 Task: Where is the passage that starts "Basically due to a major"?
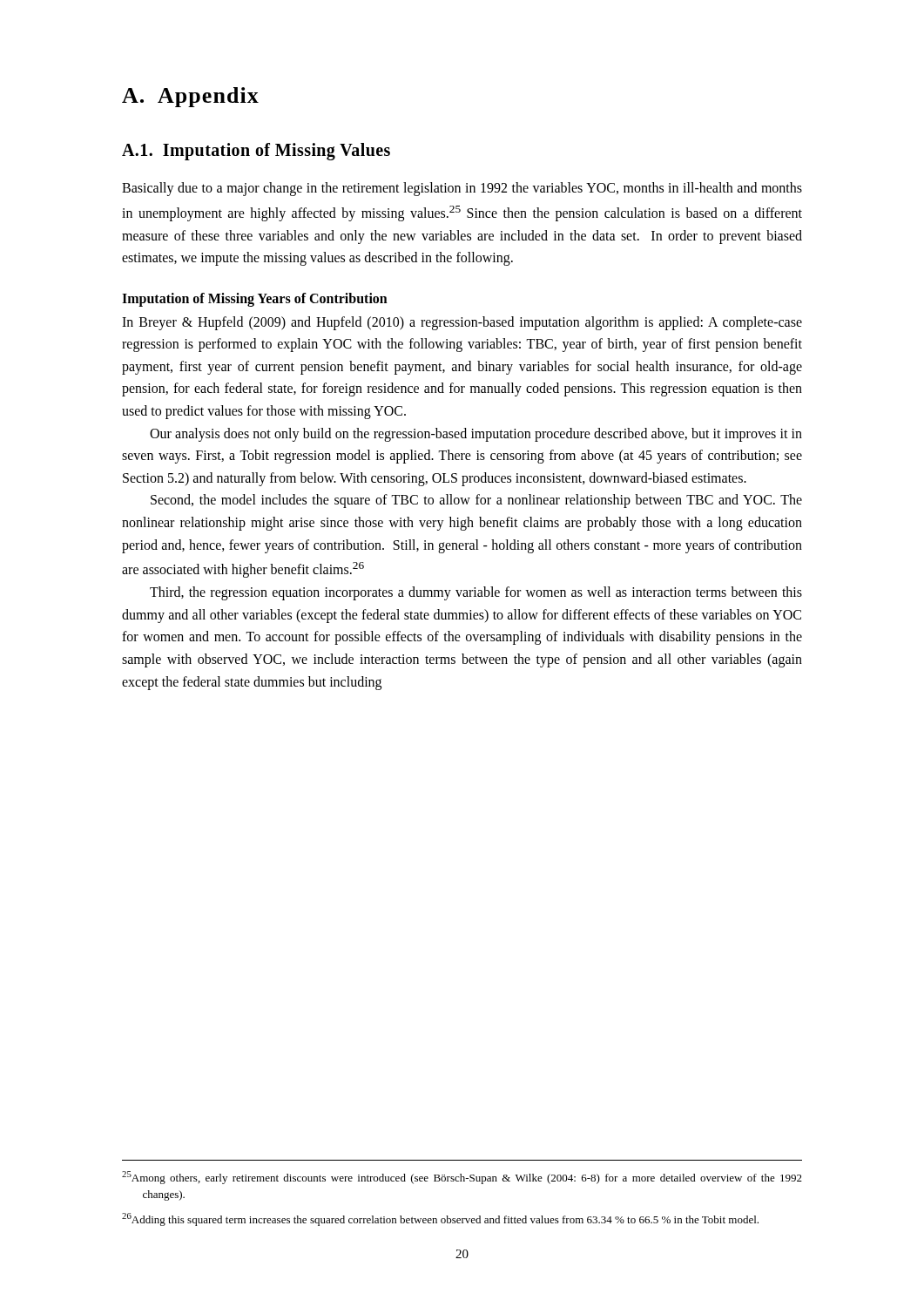[462, 223]
